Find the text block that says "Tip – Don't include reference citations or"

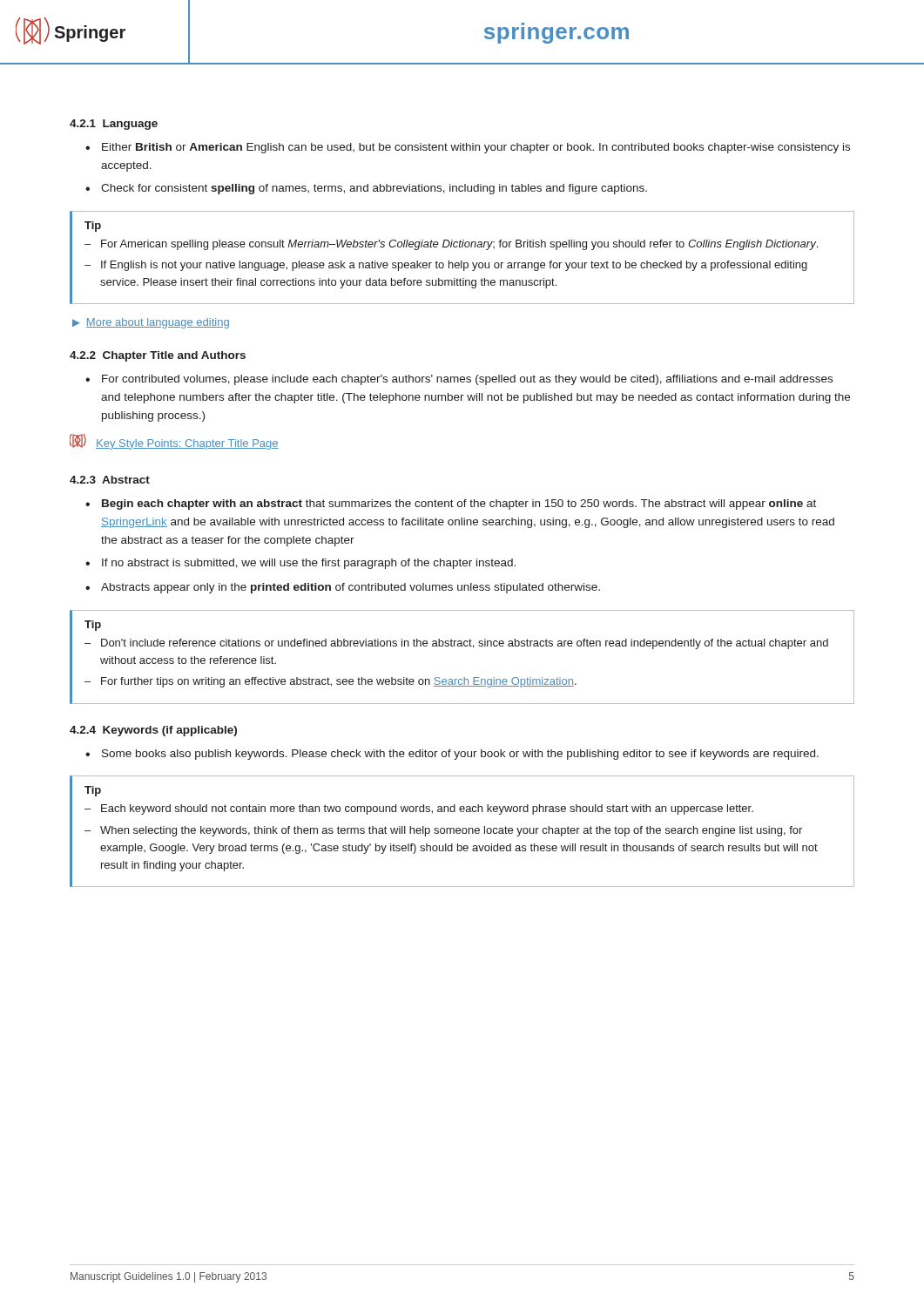point(463,654)
